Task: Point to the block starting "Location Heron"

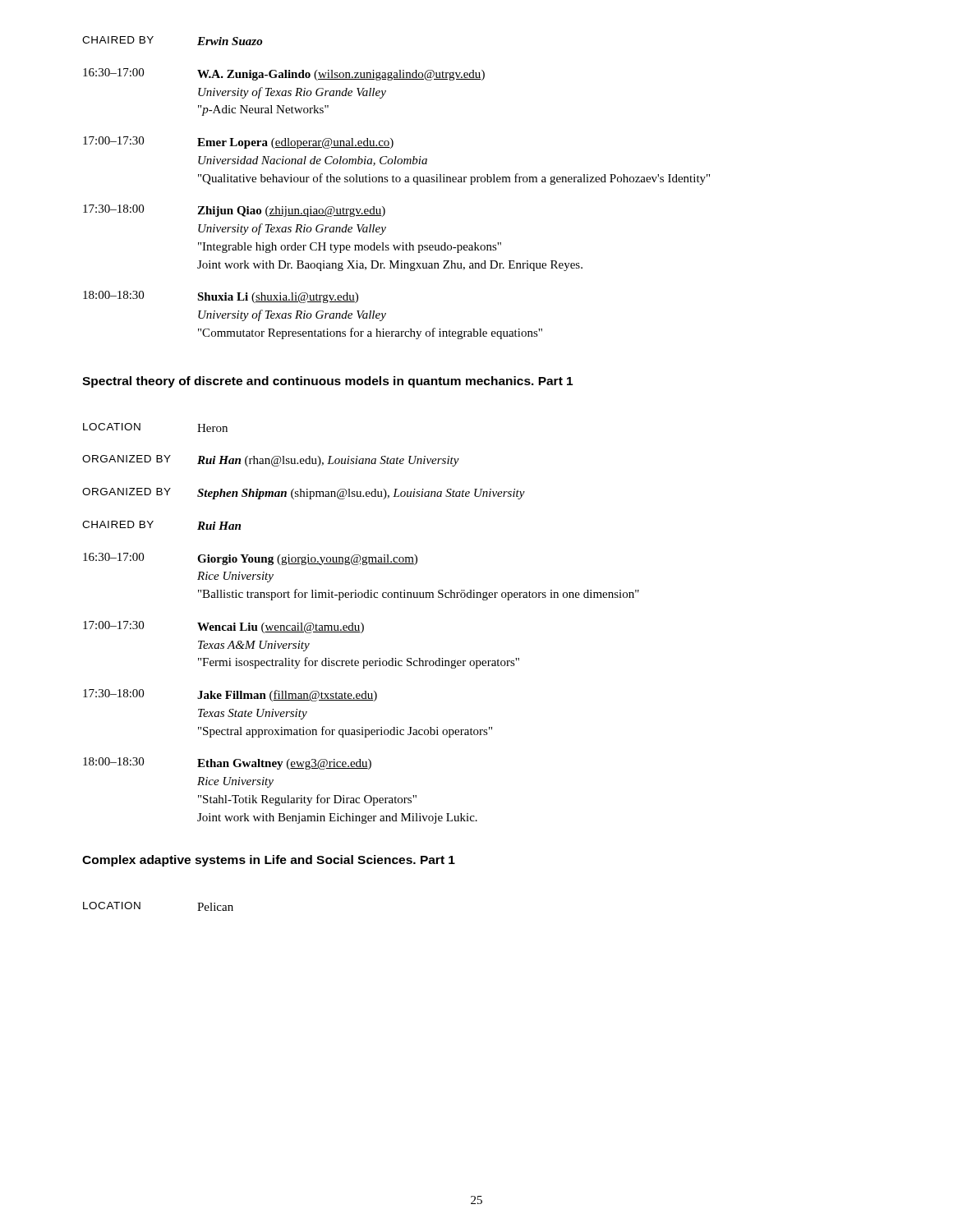Action: click(x=112, y=428)
